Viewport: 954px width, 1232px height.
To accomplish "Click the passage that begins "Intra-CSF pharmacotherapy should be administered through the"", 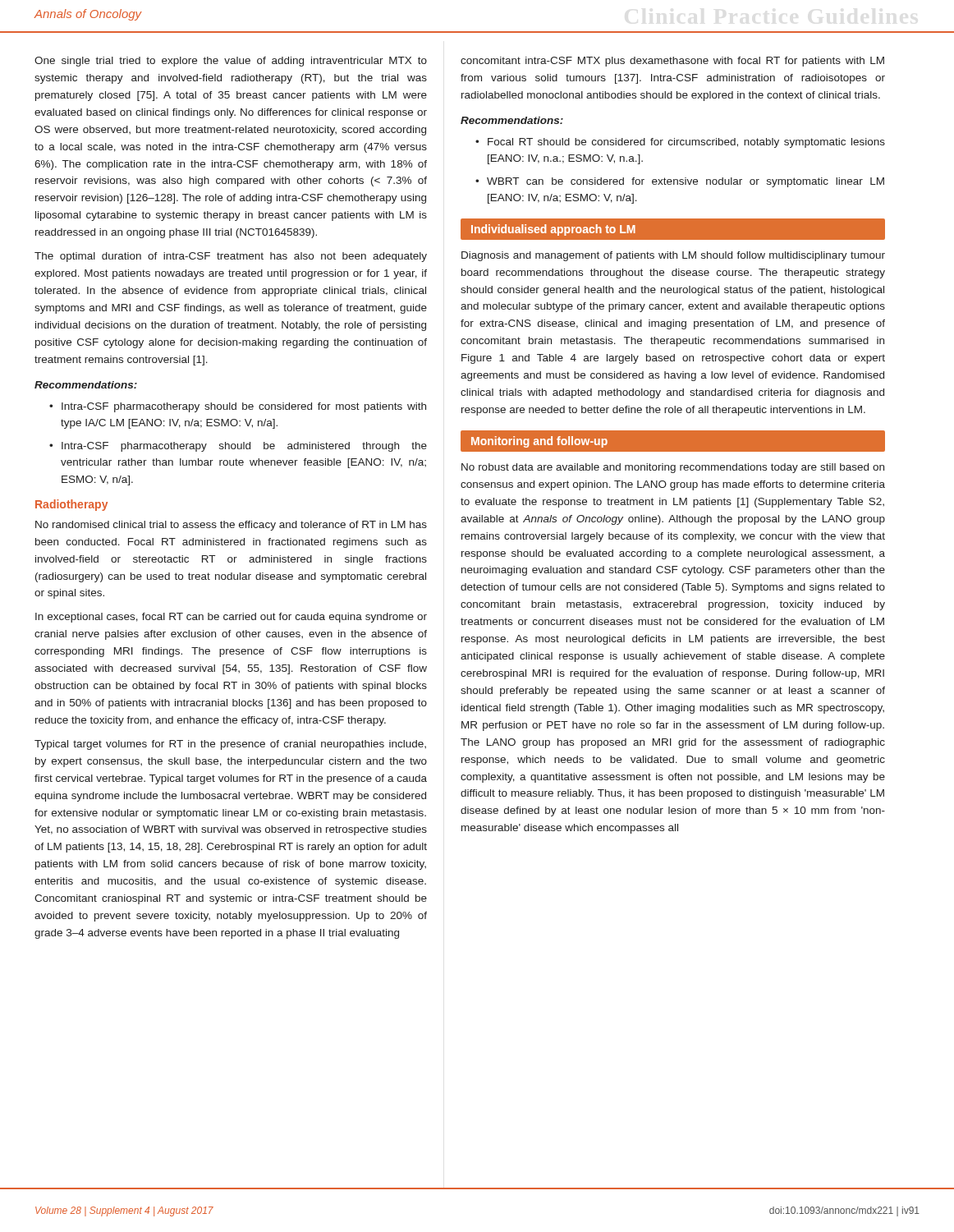I will pos(231,463).
